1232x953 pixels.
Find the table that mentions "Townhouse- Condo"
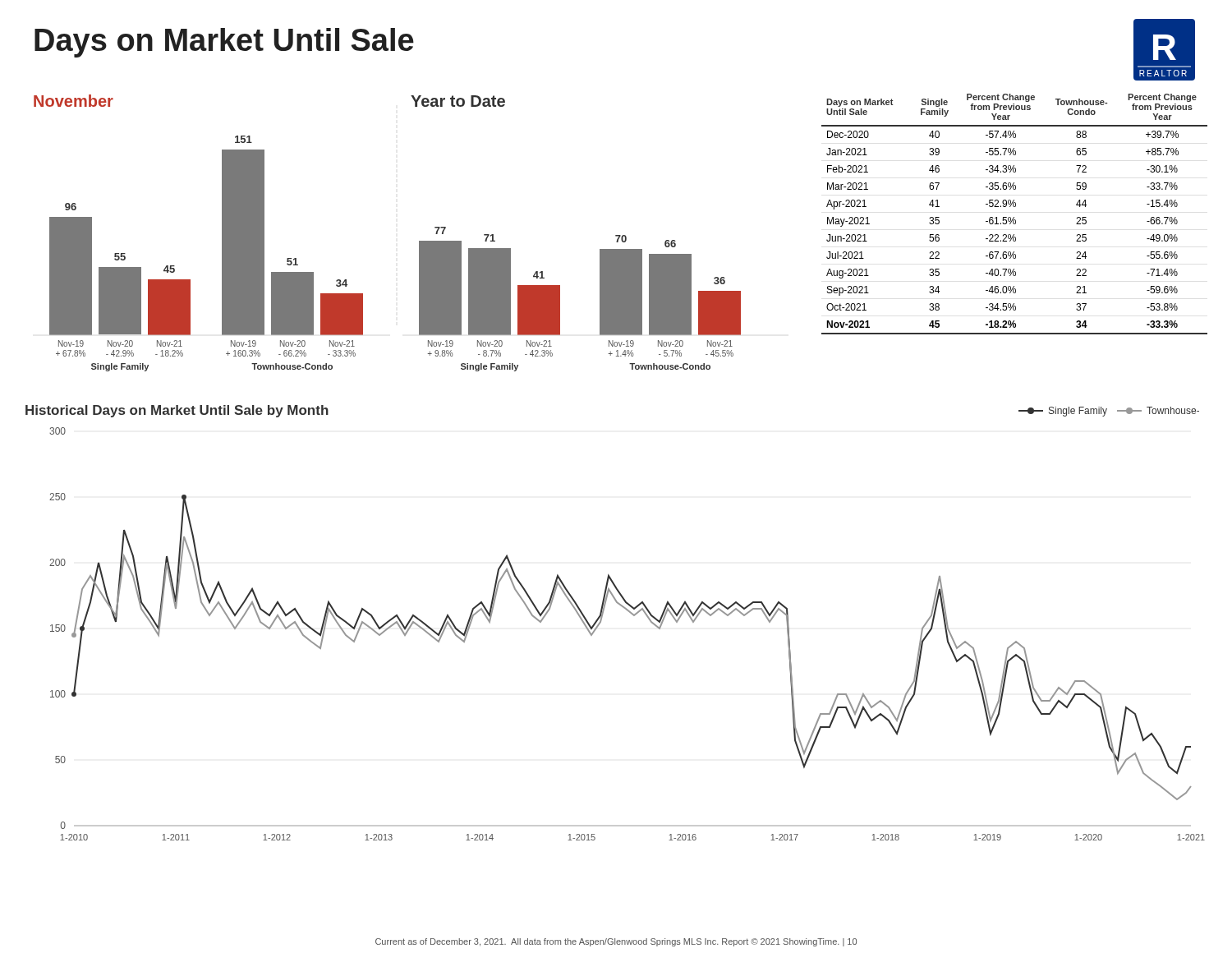pos(1014,212)
